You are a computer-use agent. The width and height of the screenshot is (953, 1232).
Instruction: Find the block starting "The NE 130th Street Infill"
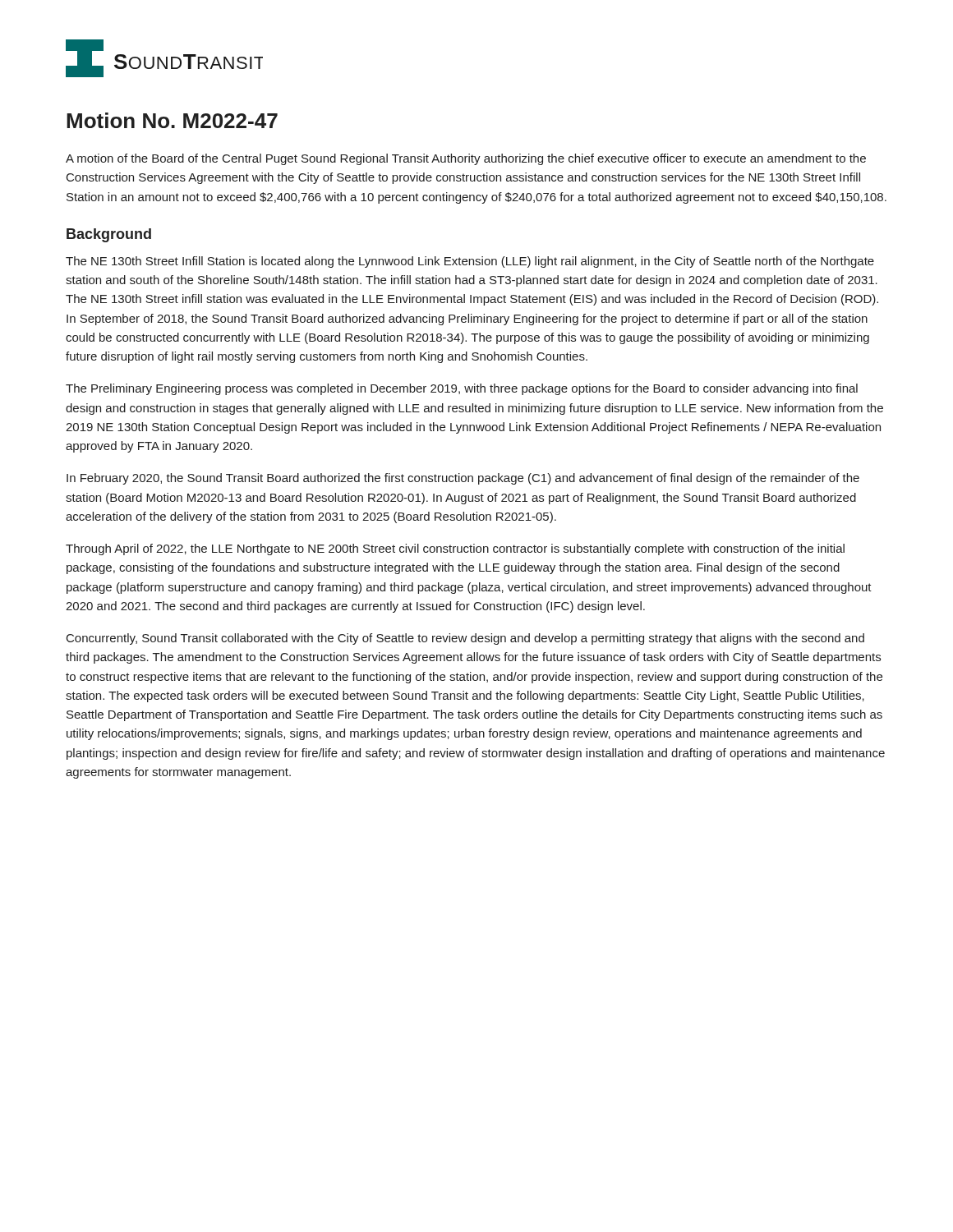[473, 308]
